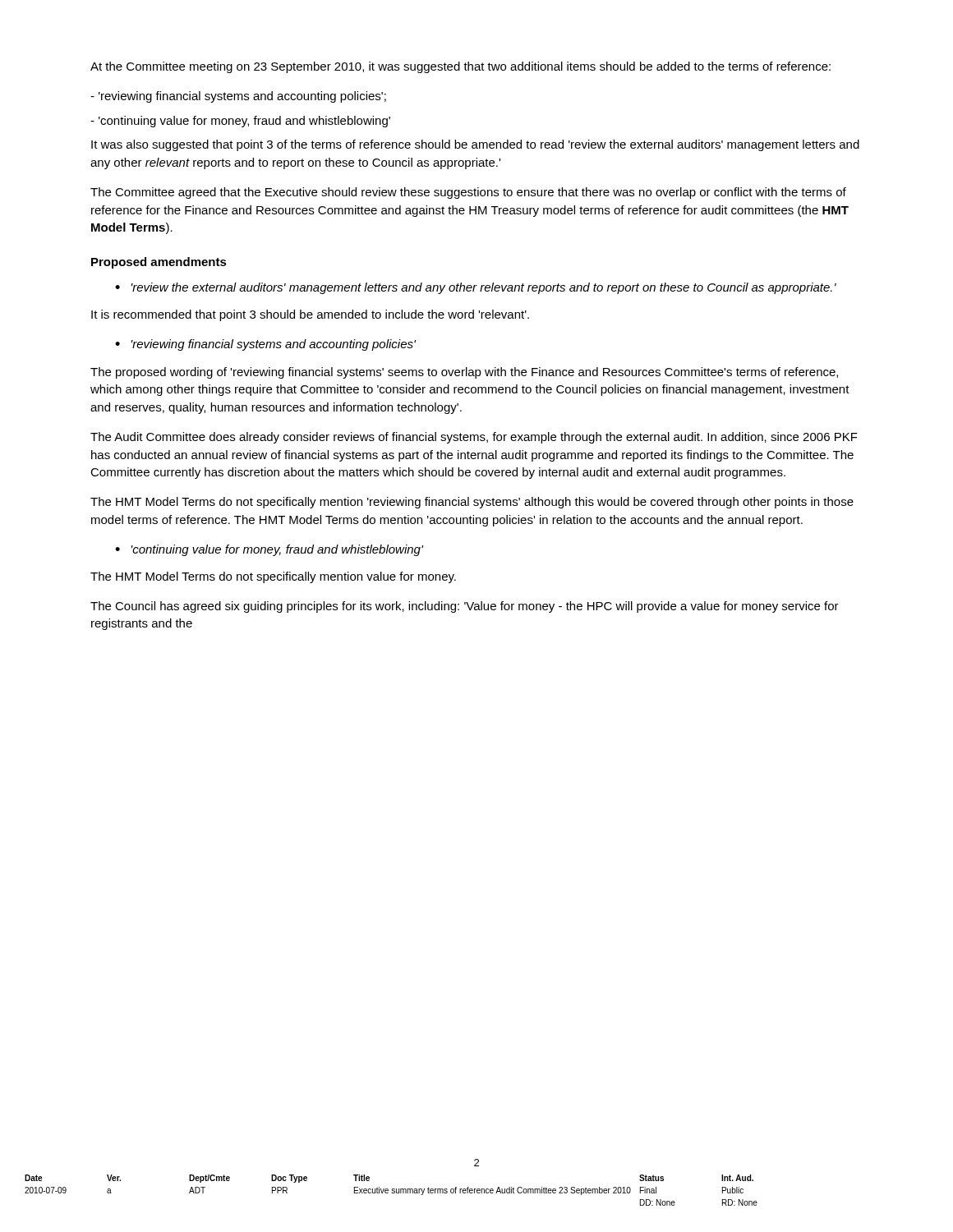
Task: Locate the text block with the text "The Committee agreed"
Action: [469, 209]
